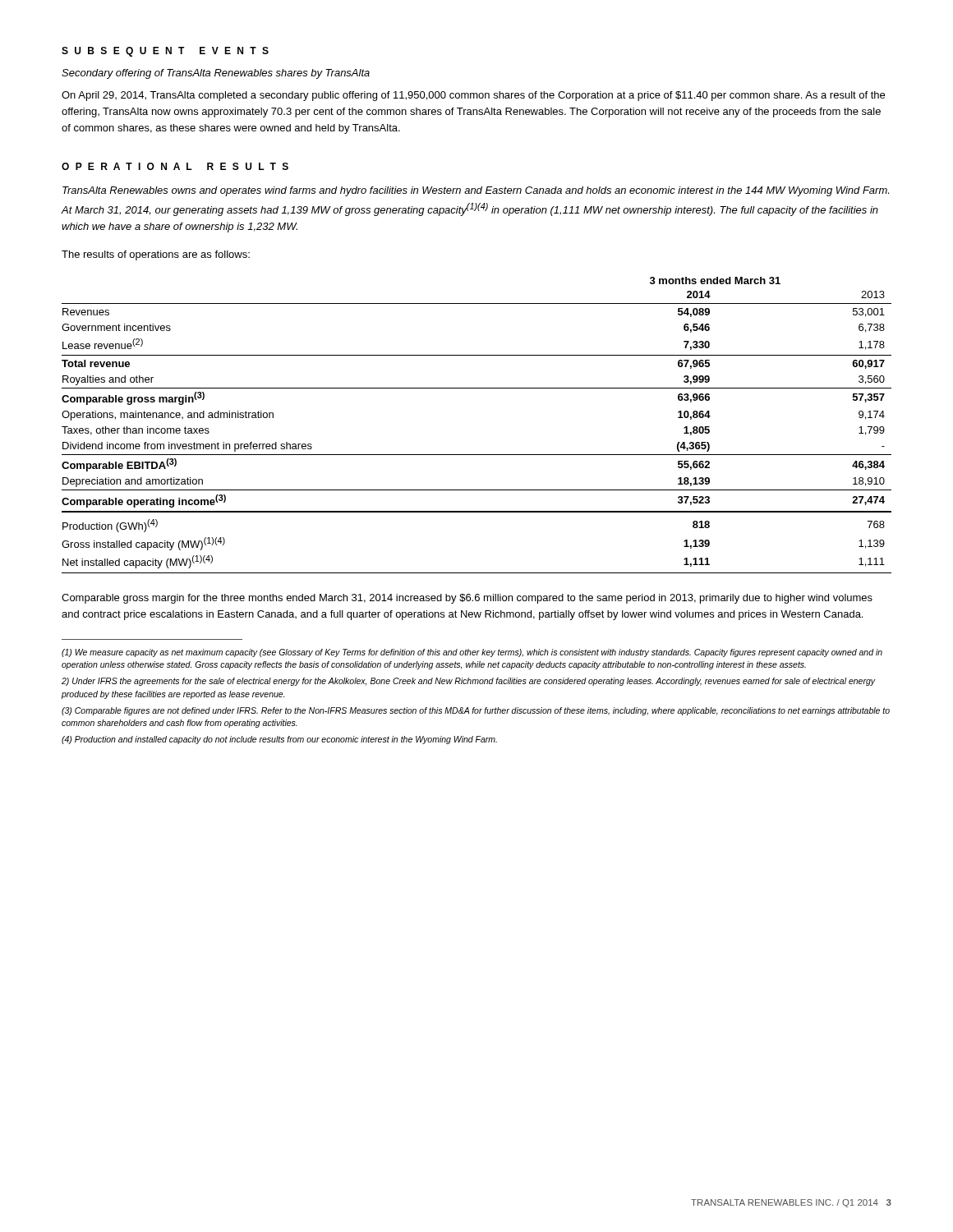Viewport: 953px width, 1232px height.
Task: Navigate to the text starting "On April 29, 2014,"
Action: point(476,112)
